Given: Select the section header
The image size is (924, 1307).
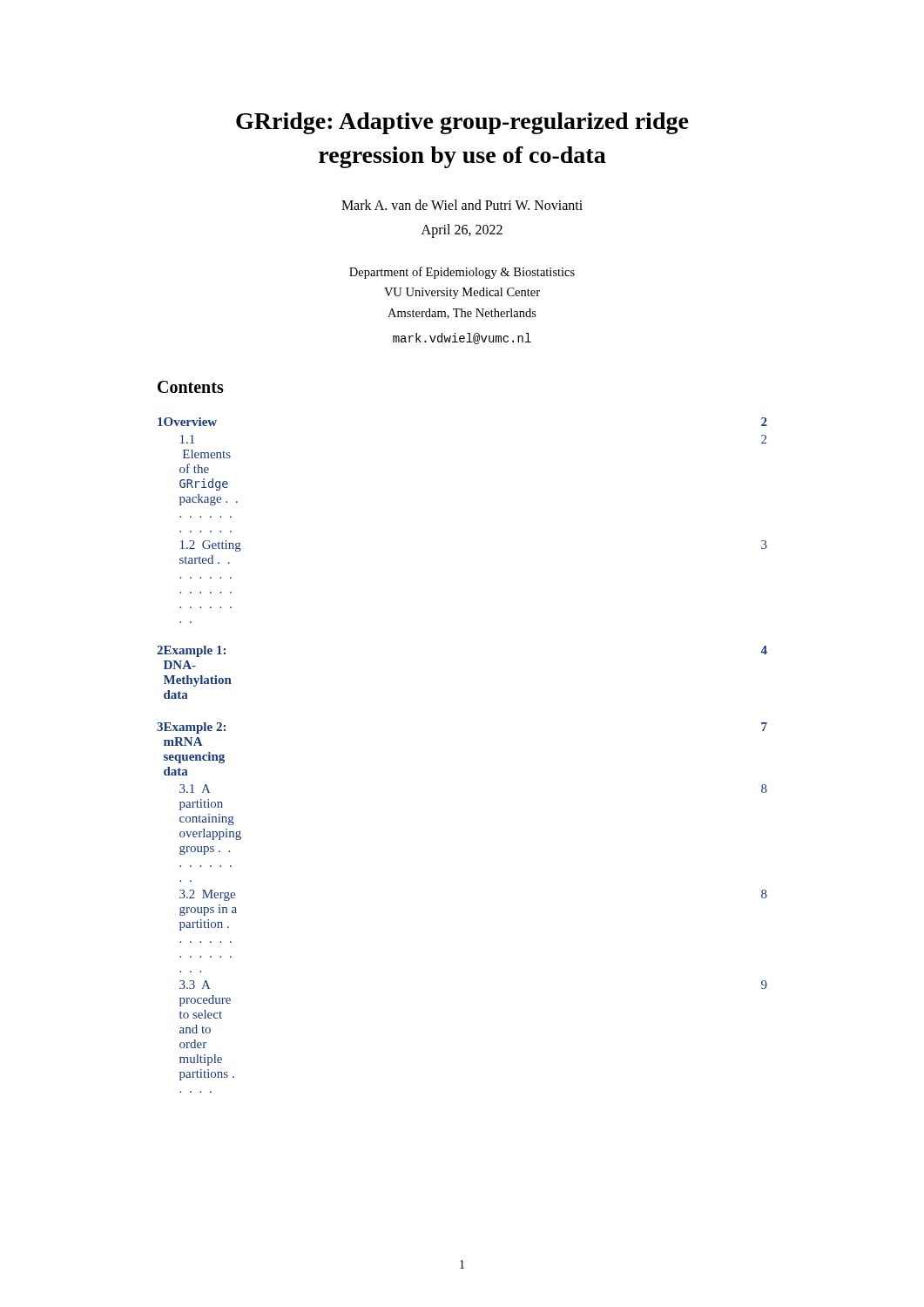Looking at the screenshot, I should (x=190, y=387).
